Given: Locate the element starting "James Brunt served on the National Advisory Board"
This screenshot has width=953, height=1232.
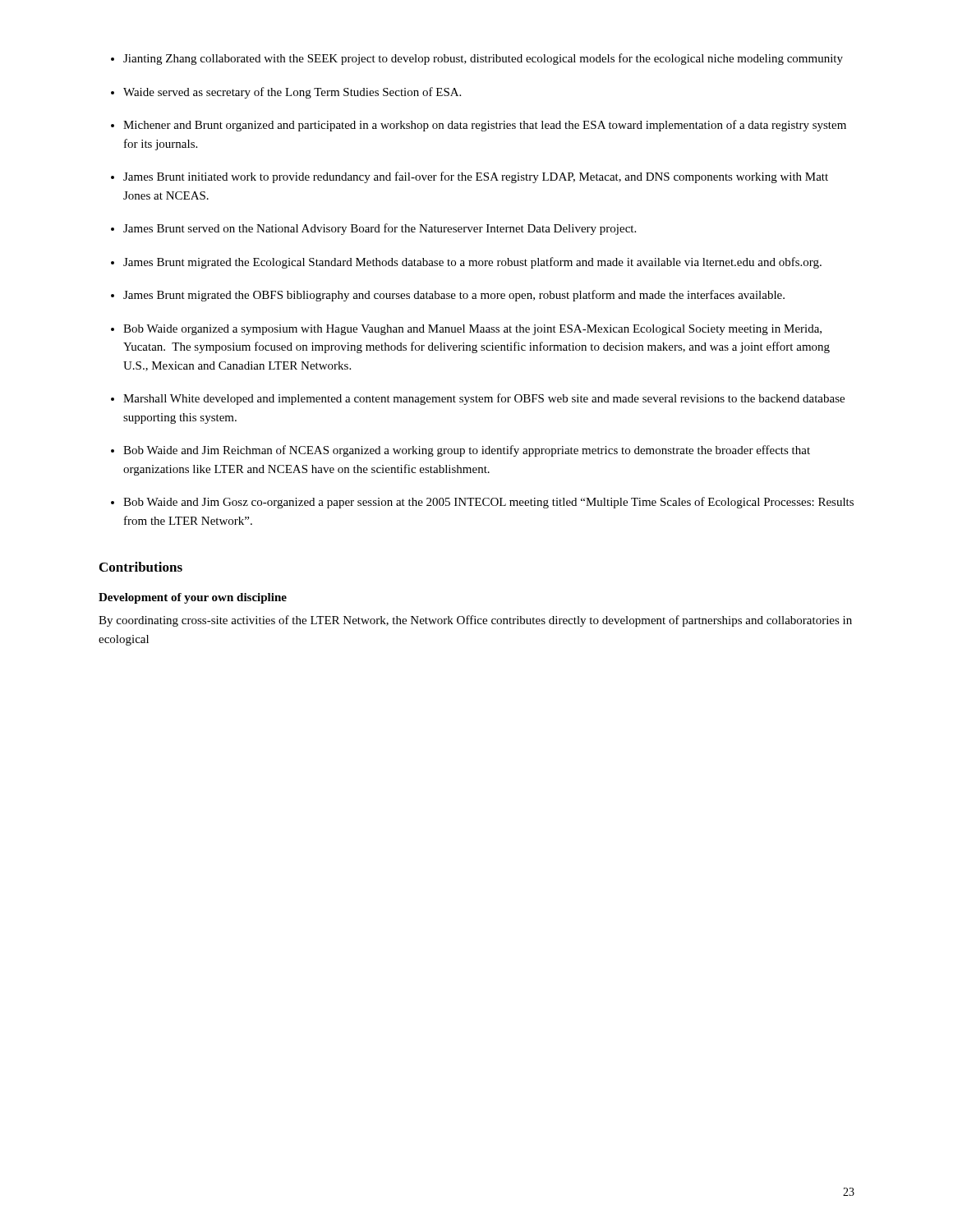Looking at the screenshot, I should tap(489, 229).
